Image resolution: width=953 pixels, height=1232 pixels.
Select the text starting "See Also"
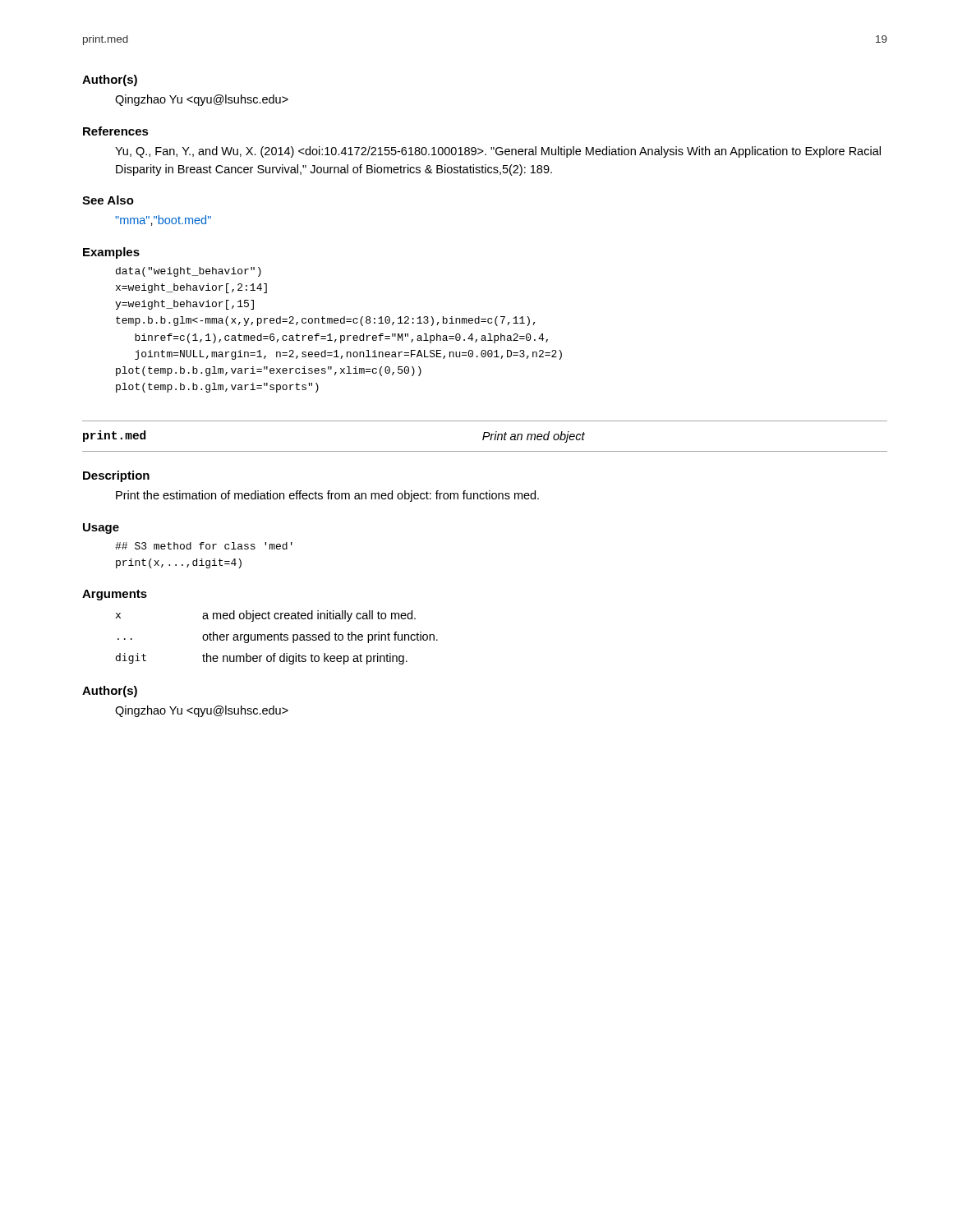point(108,200)
